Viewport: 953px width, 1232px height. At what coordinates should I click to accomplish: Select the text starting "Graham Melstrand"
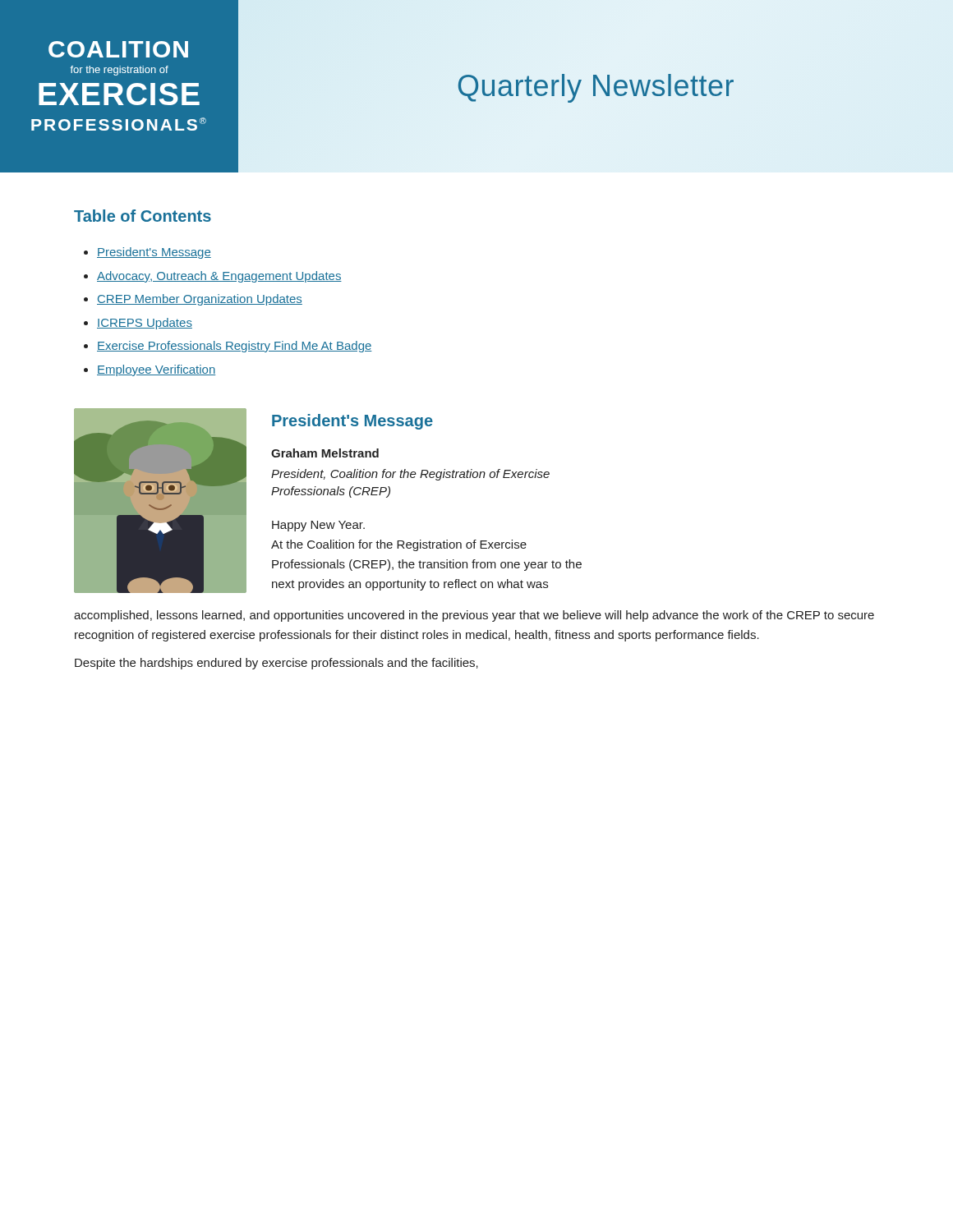[x=325, y=453]
